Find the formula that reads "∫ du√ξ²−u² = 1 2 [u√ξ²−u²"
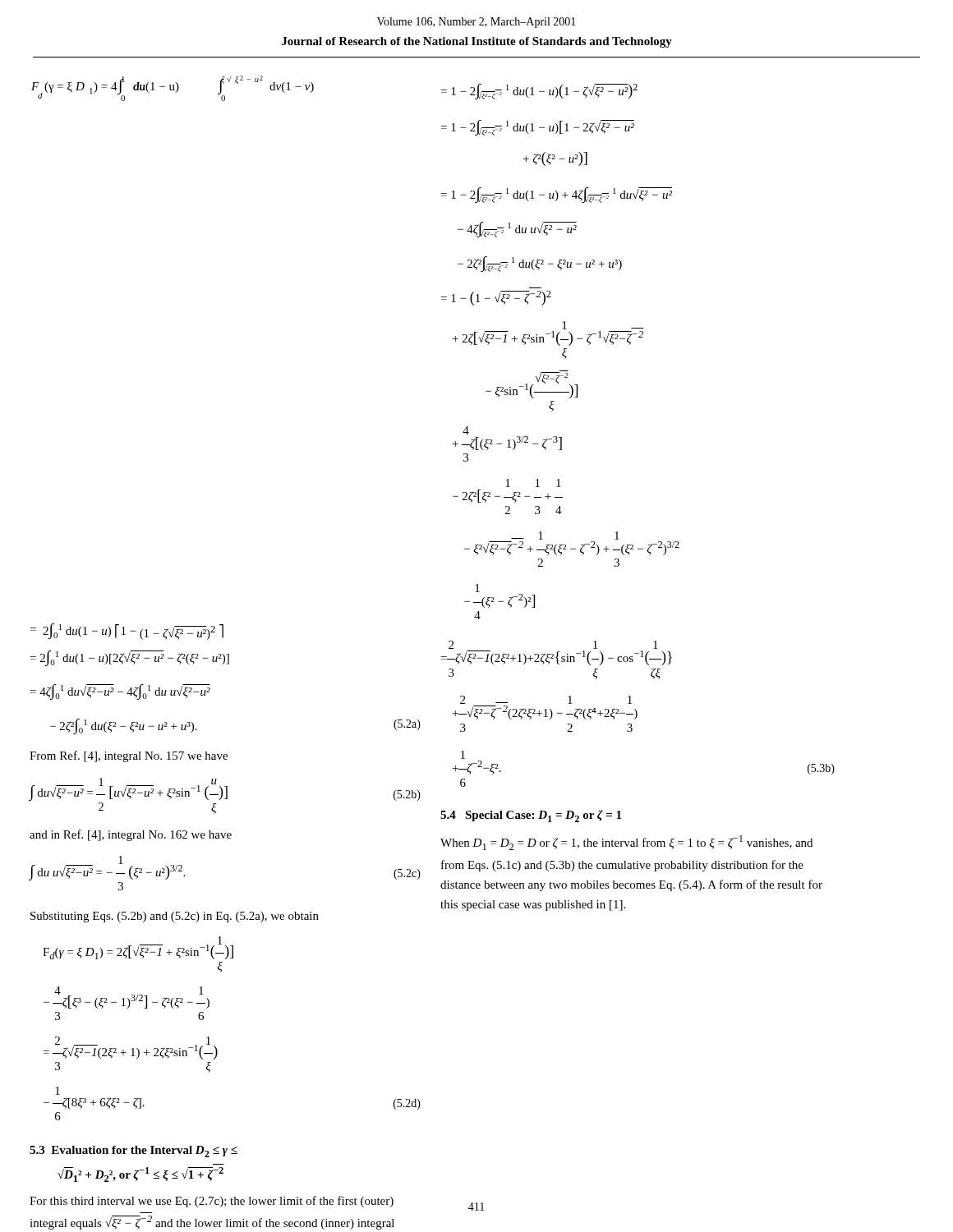The image size is (953, 1232). click(225, 795)
